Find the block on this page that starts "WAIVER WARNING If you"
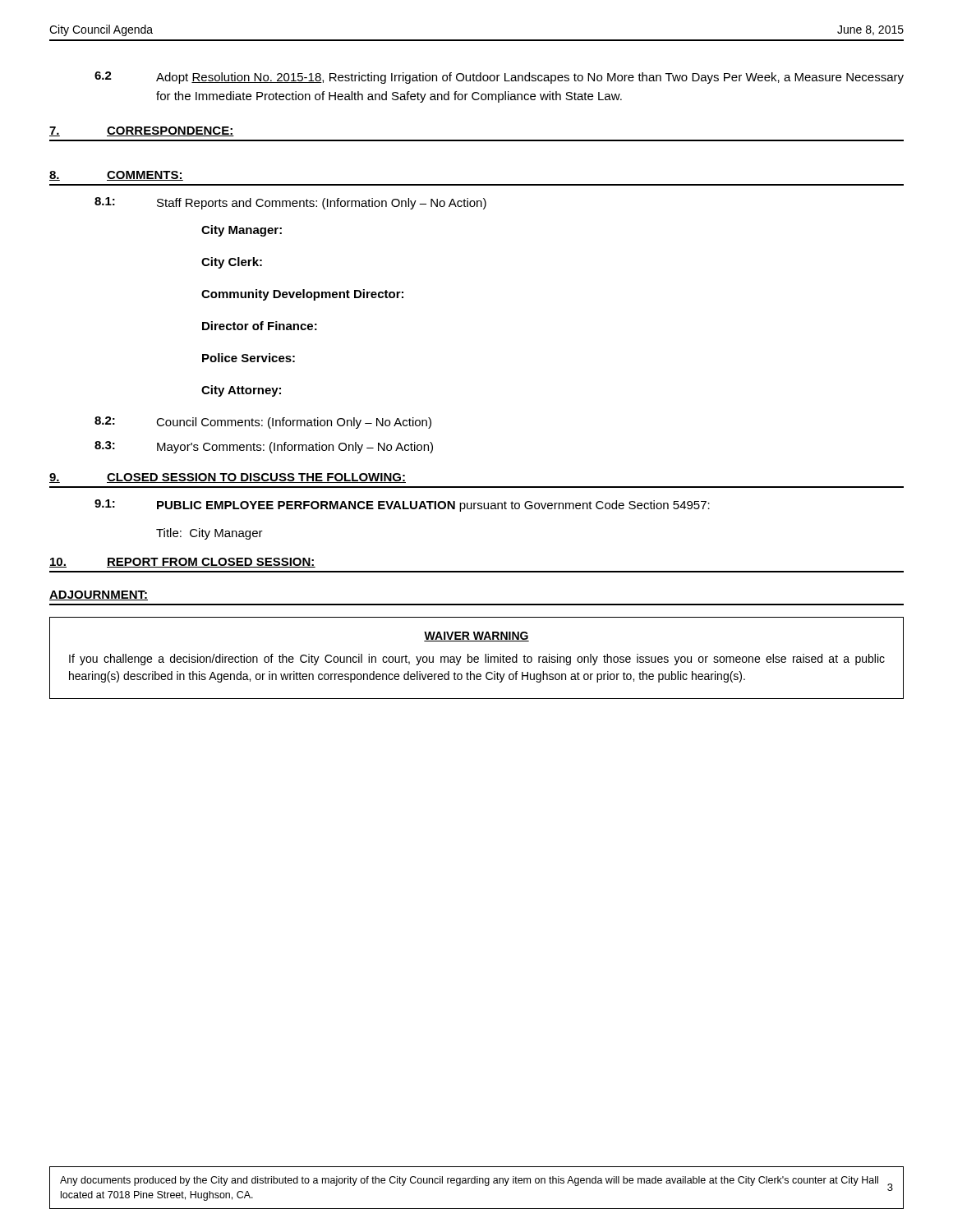Viewport: 953px width, 1232px height. point(476,657)
